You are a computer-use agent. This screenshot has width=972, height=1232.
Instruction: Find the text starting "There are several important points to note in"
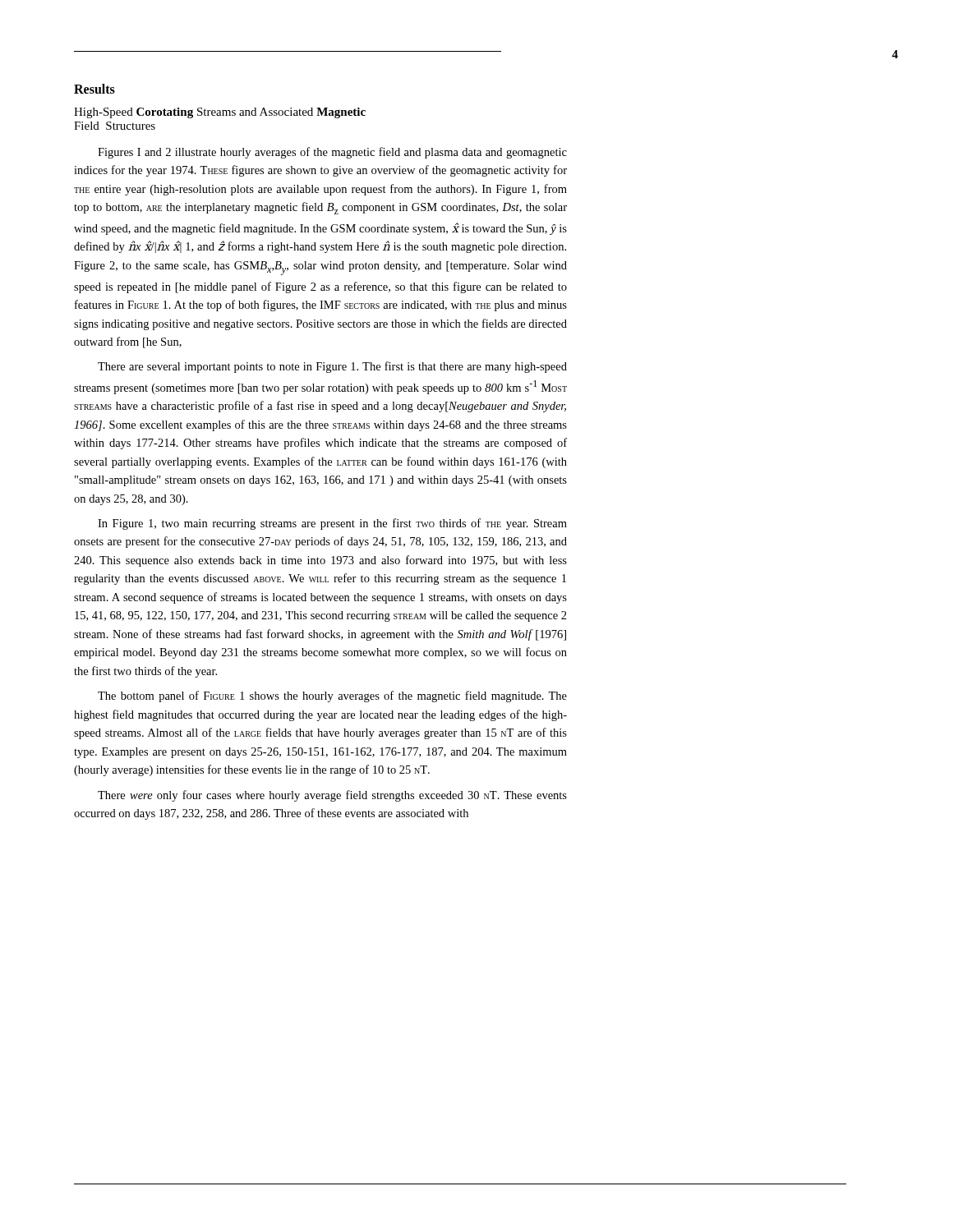(320, 432)
